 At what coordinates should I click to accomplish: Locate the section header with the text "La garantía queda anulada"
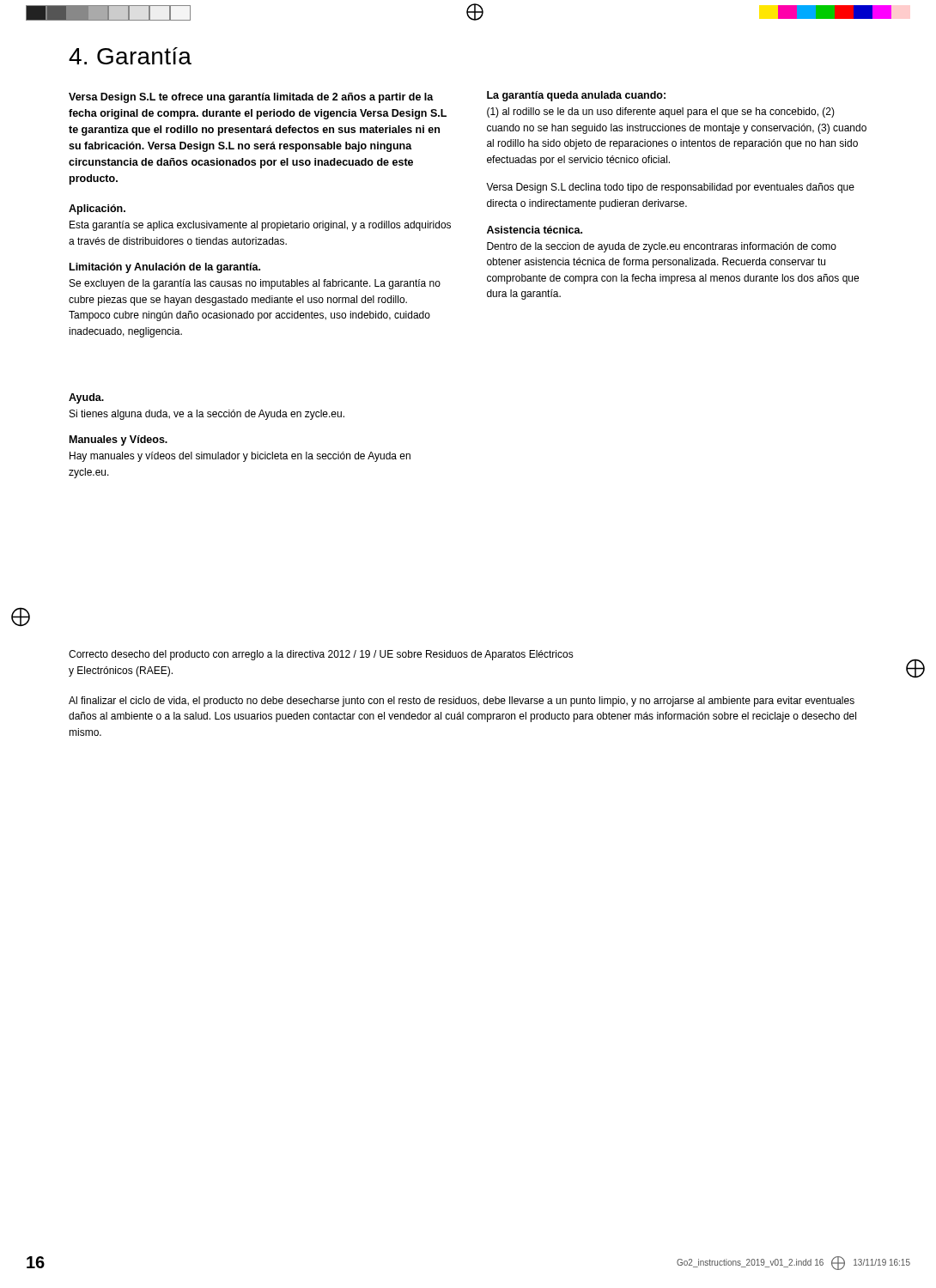[x=576, y=95]
